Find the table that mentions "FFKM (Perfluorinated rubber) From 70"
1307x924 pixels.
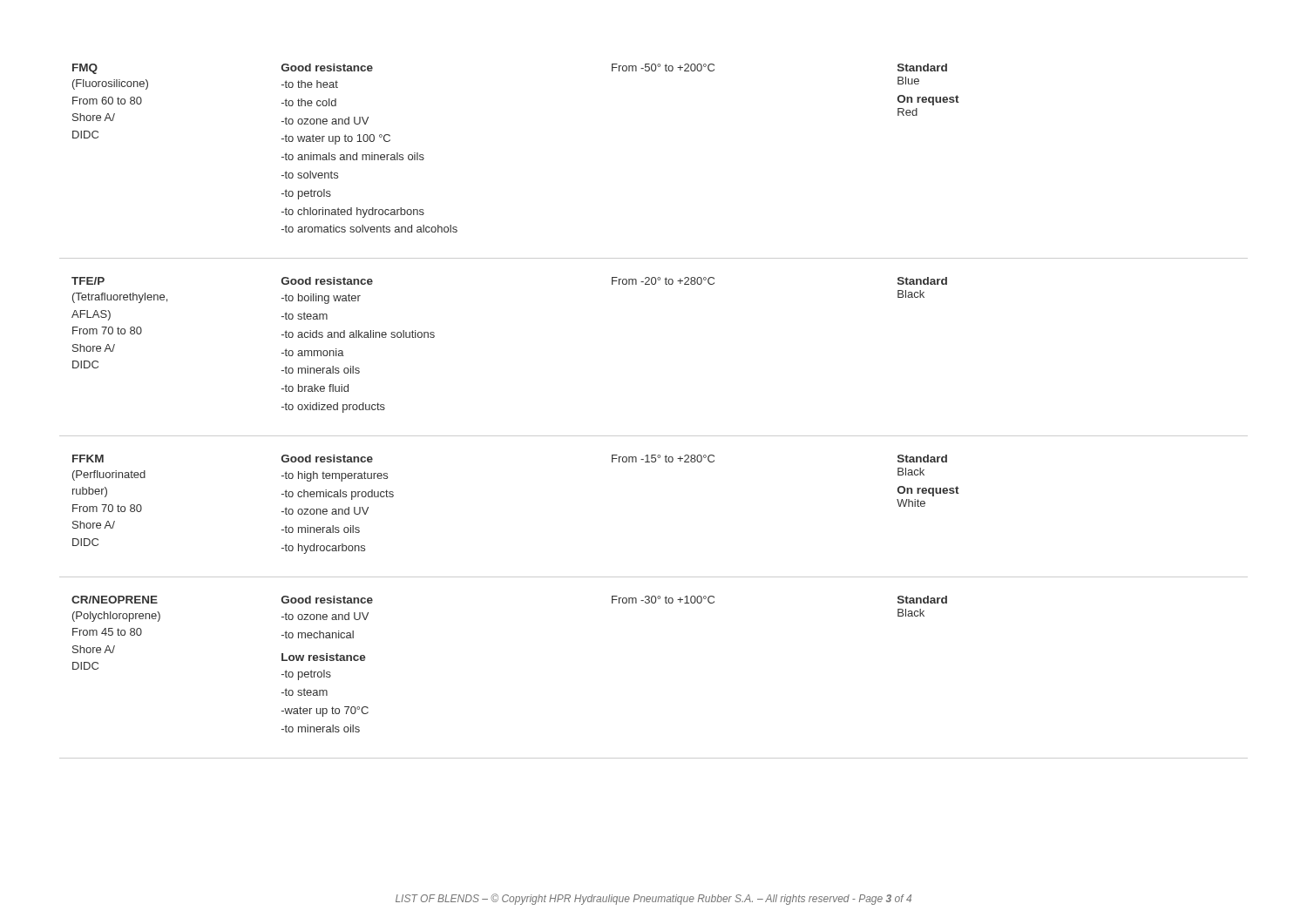coord(654,458)
